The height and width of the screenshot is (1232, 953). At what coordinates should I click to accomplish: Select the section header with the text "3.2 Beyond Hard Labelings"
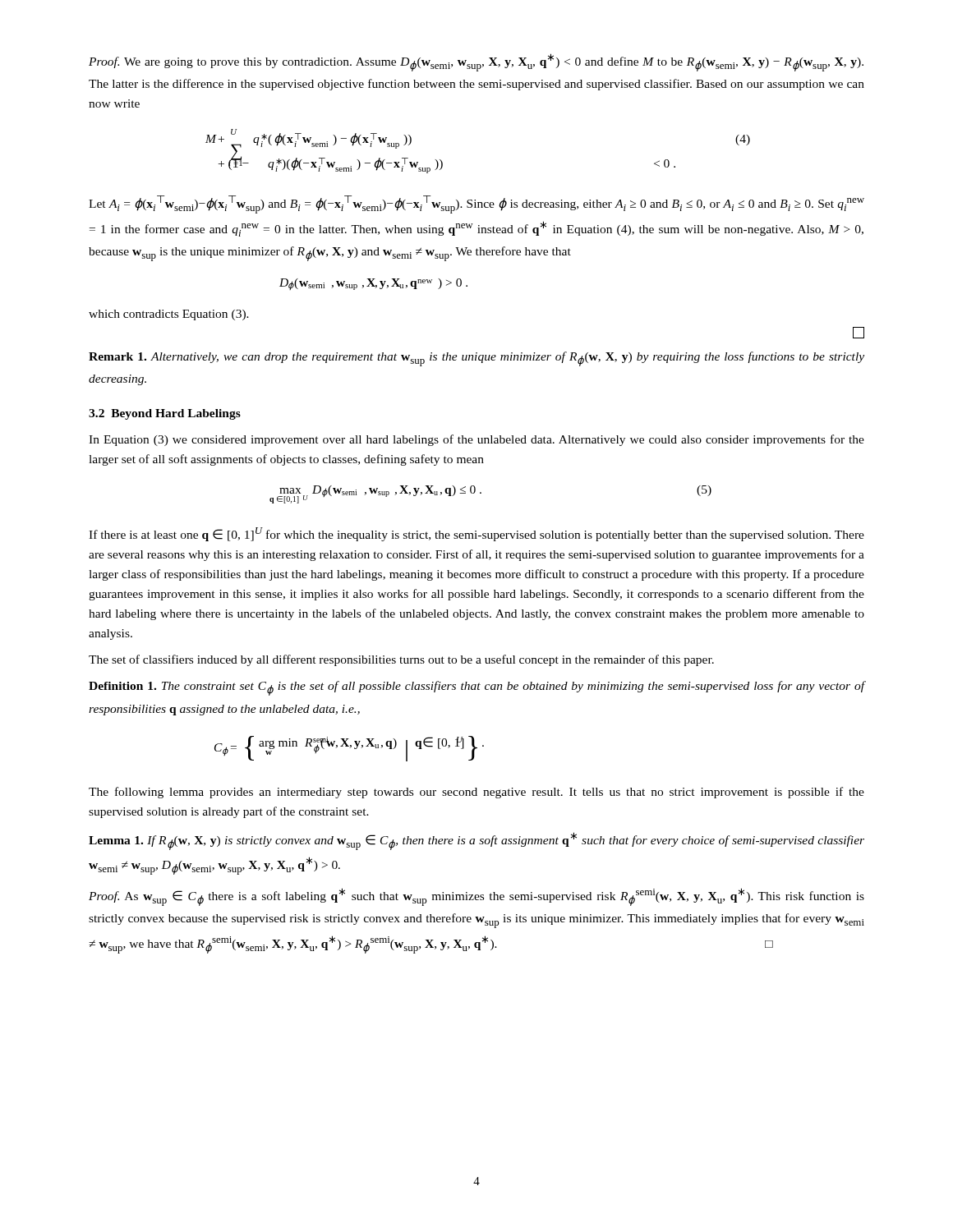(x=165, y=413)
